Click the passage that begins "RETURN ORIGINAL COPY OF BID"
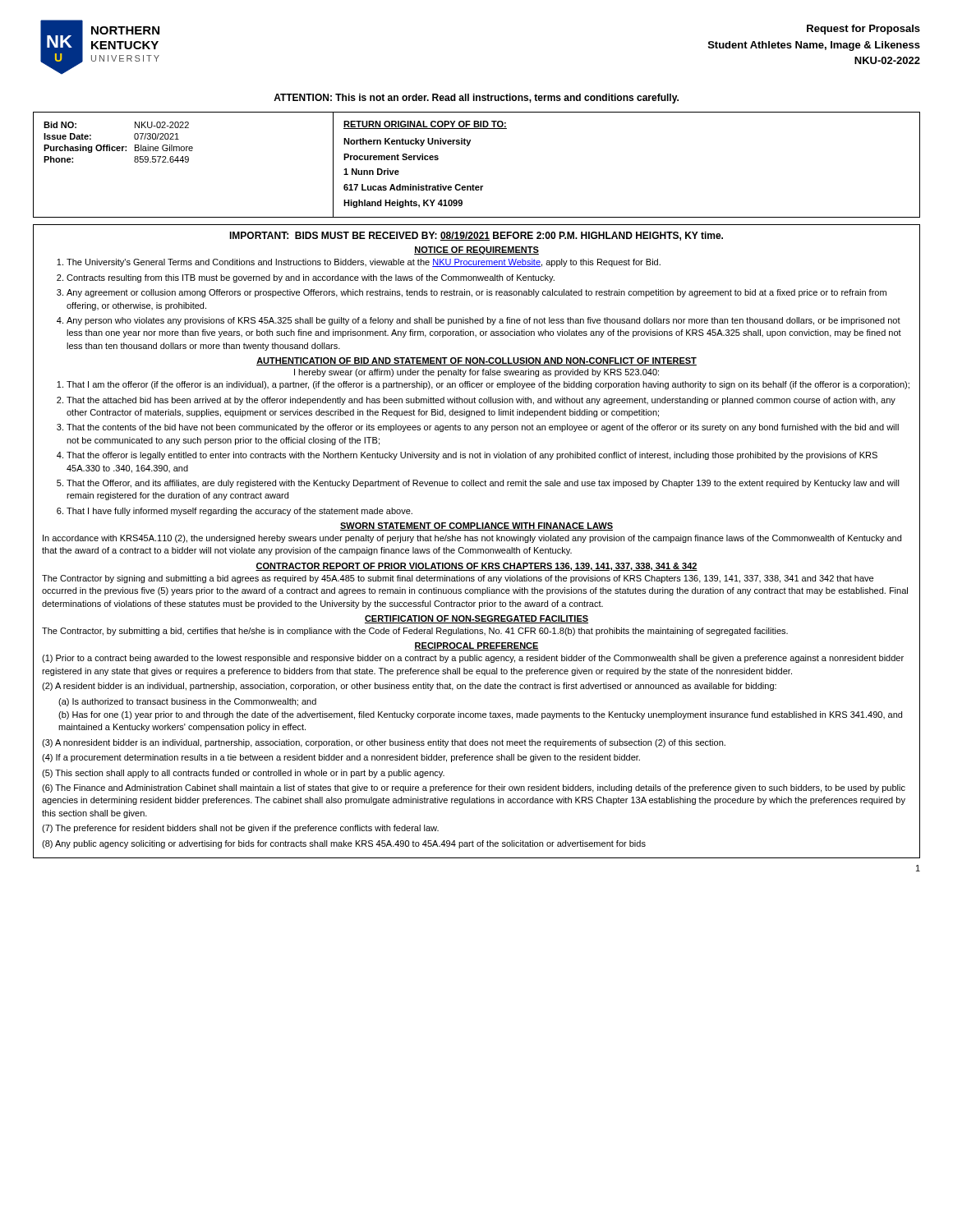Viewport: 953px width, 1232px height. [425, 125]
